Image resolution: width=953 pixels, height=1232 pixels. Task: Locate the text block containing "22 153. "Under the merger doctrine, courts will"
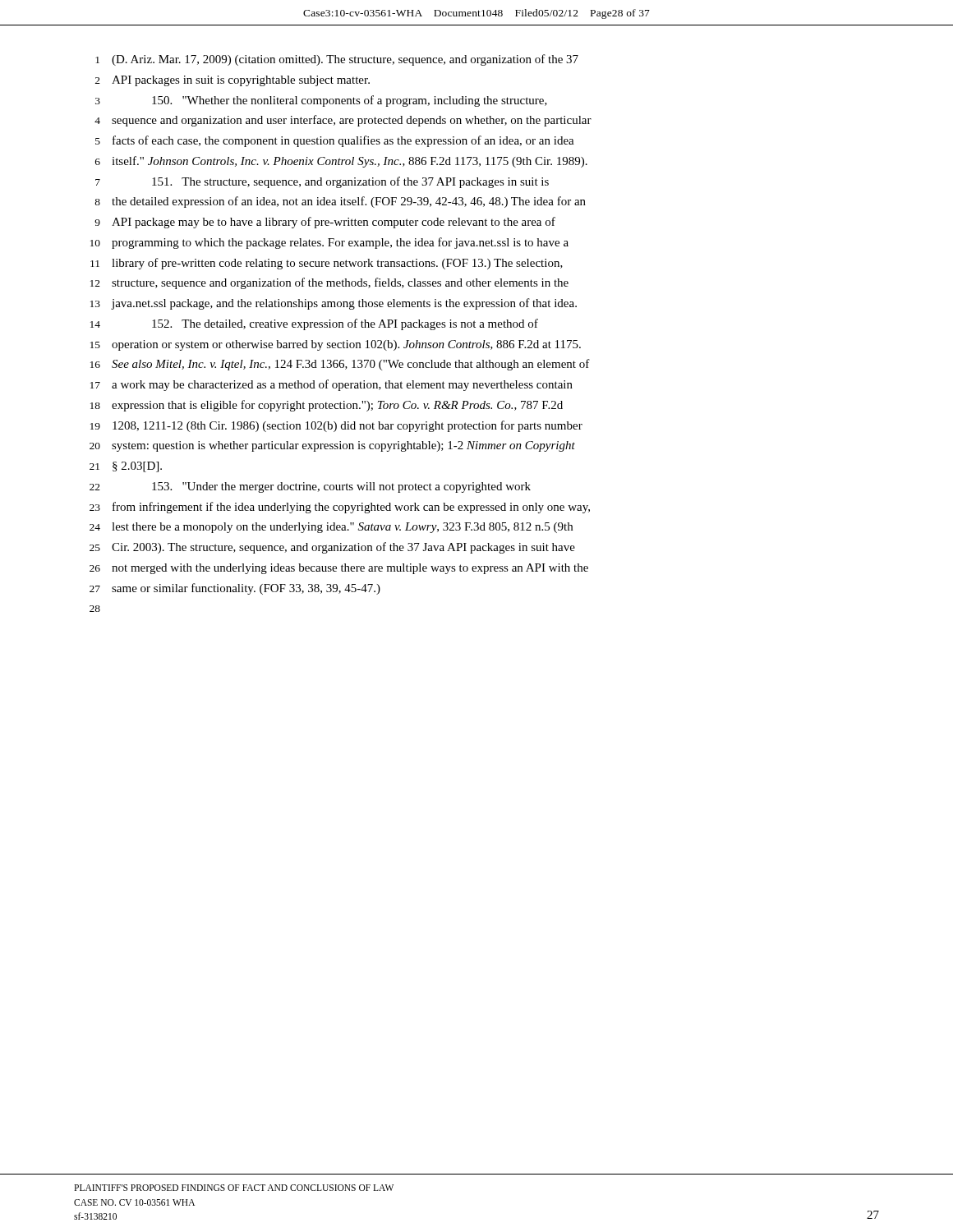coord(476,537)
